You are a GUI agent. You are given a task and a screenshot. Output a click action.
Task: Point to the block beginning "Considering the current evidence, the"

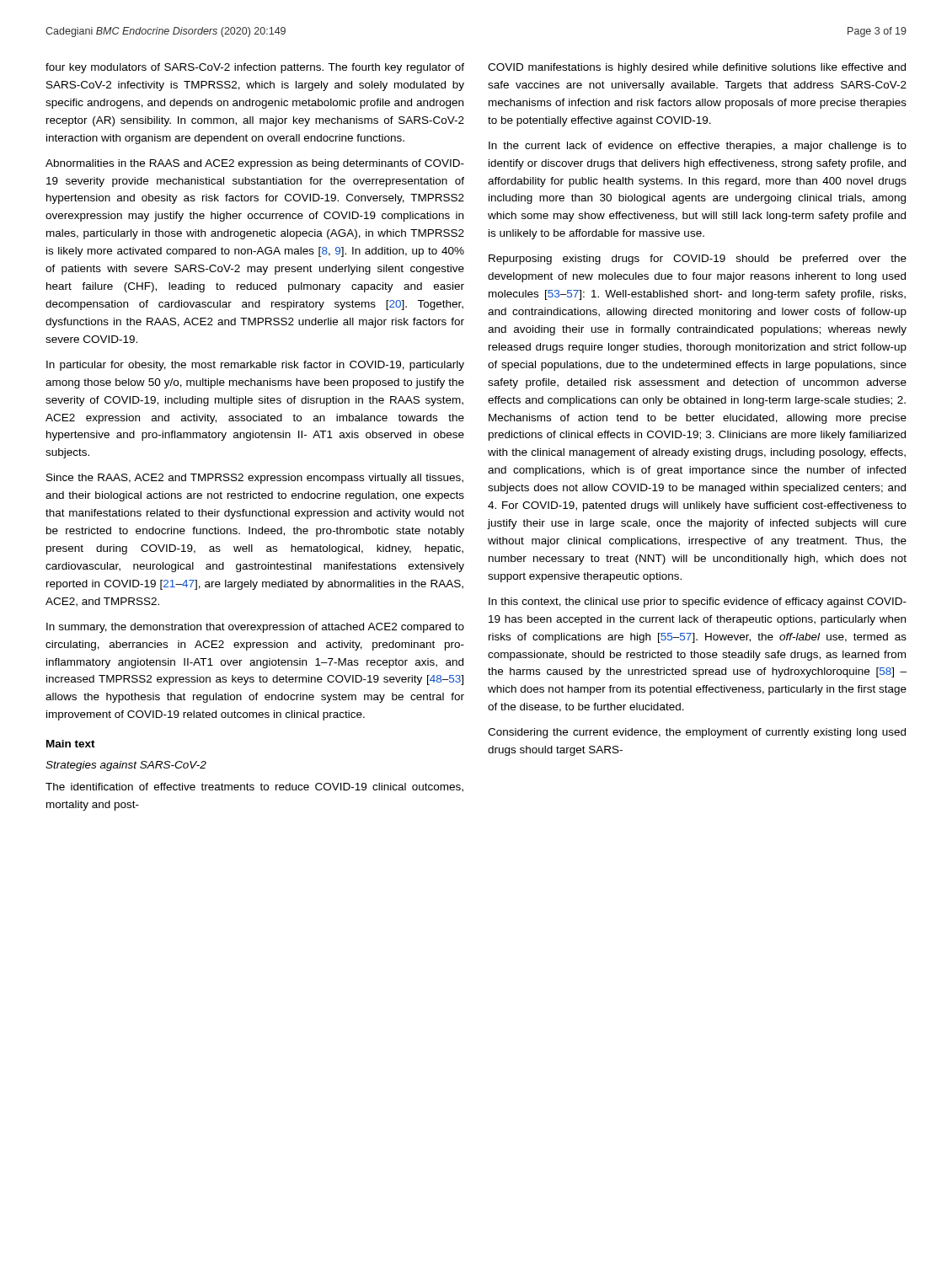(x=697, y=741)
